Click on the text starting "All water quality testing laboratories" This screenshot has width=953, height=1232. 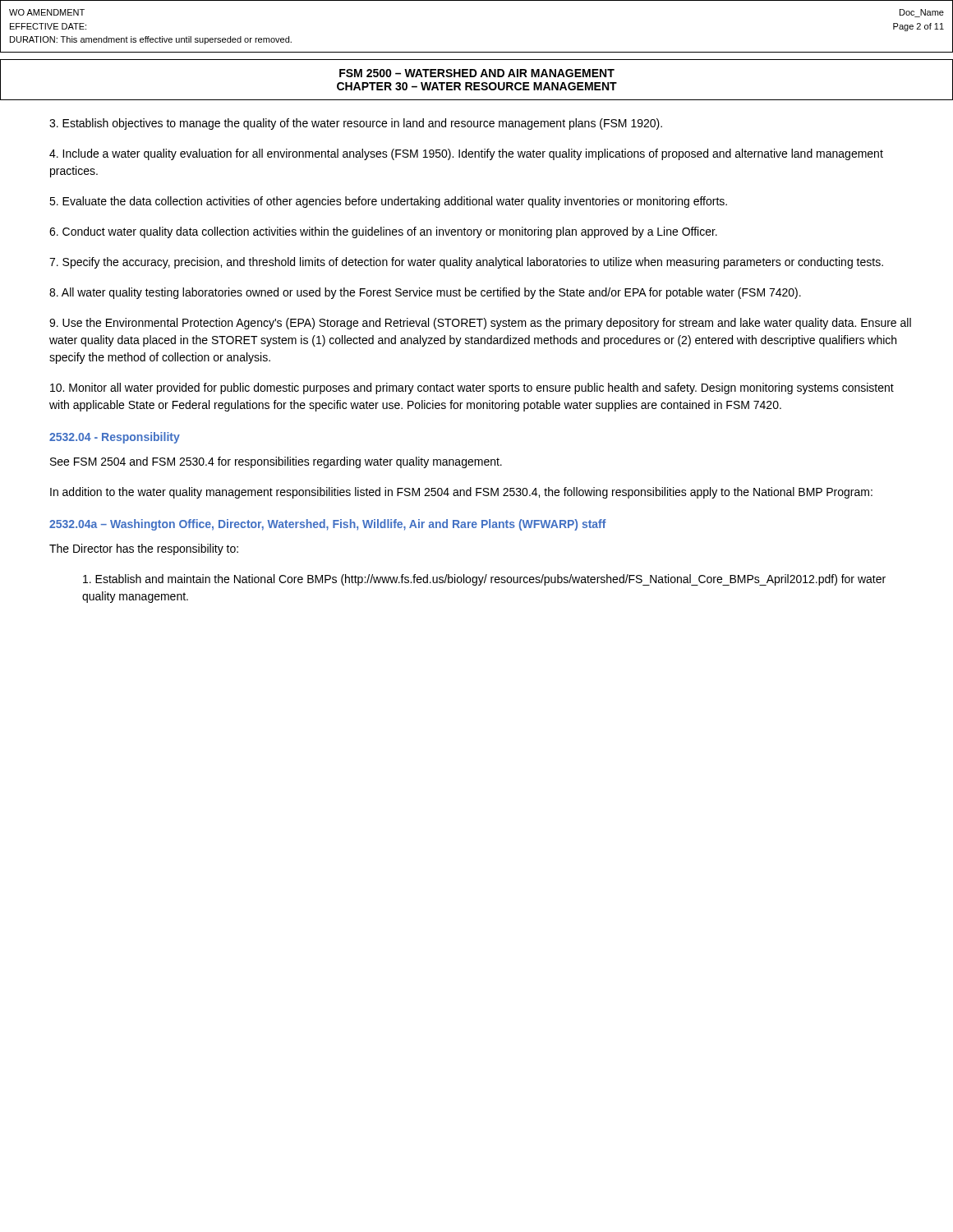pyautogui.click(x=425, y=292)
